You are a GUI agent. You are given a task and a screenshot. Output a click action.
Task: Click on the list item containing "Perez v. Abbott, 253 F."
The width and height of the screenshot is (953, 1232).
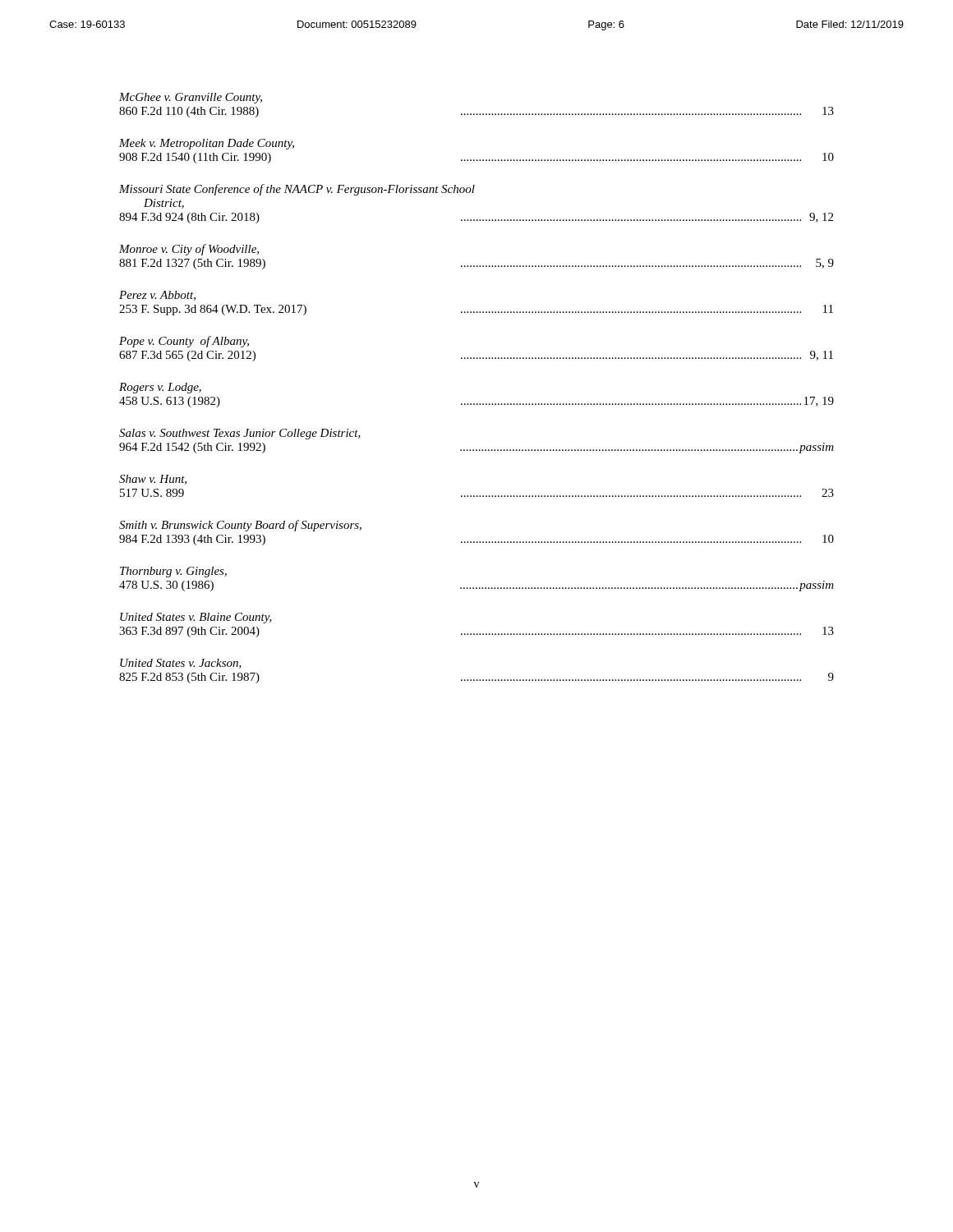coord(476,302)
